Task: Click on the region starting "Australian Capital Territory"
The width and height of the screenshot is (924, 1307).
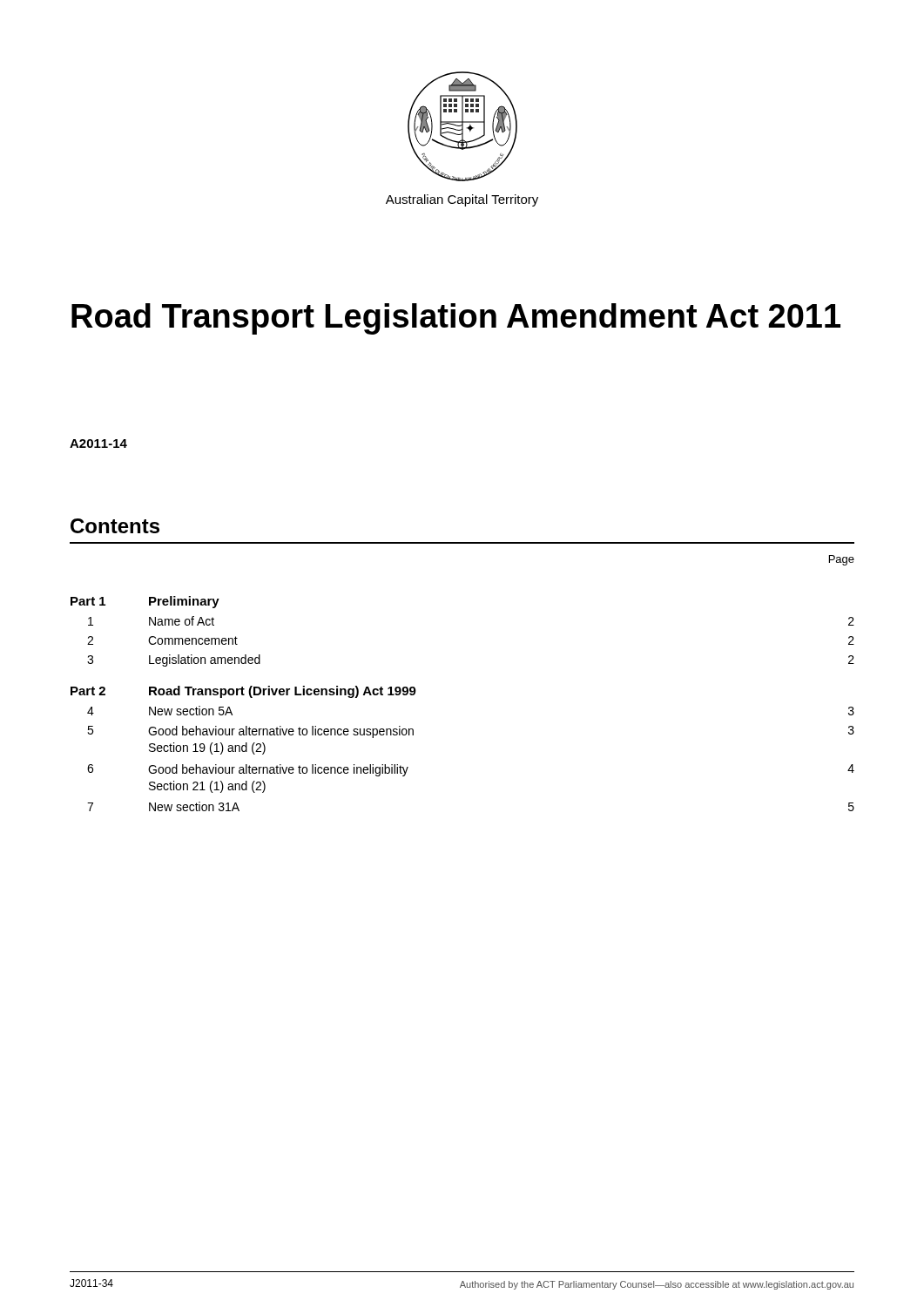Action: (462, 199)
